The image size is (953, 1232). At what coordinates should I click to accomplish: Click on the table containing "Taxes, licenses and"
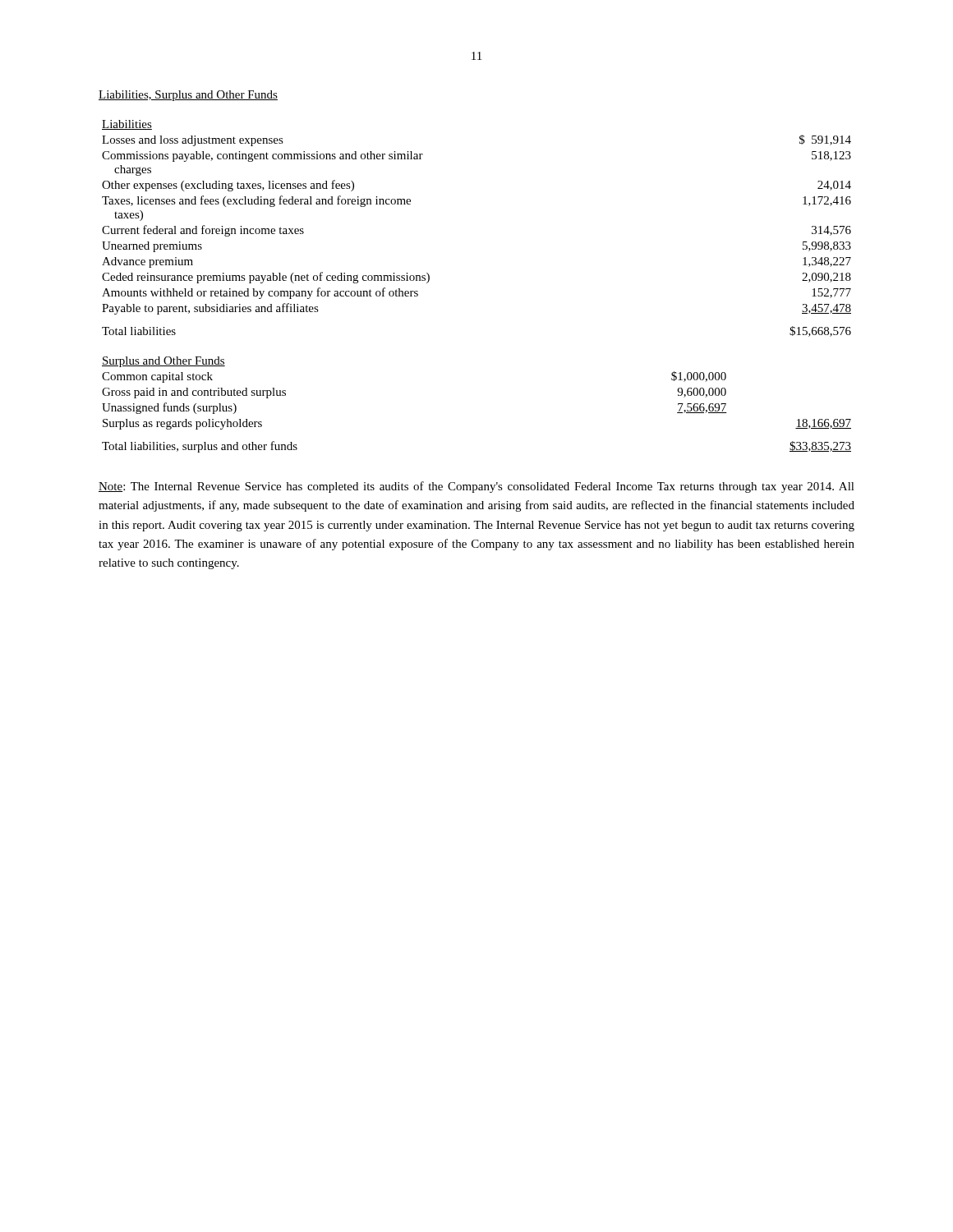click(476, 285)
